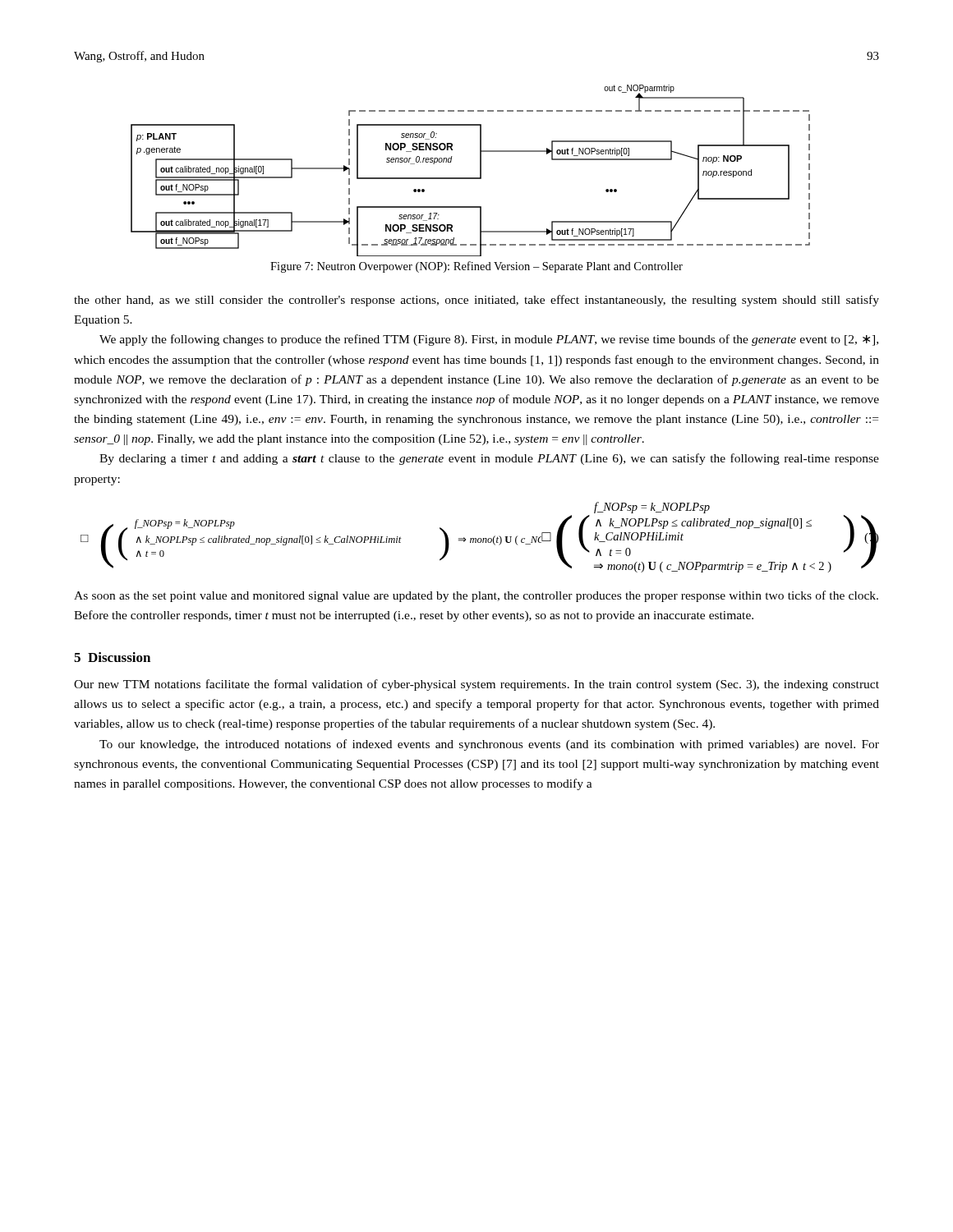The height and width of the screenshot is (1232, 953).
Task: Point to the text block starting "As soon as the set"
Action: click(476, 605)
